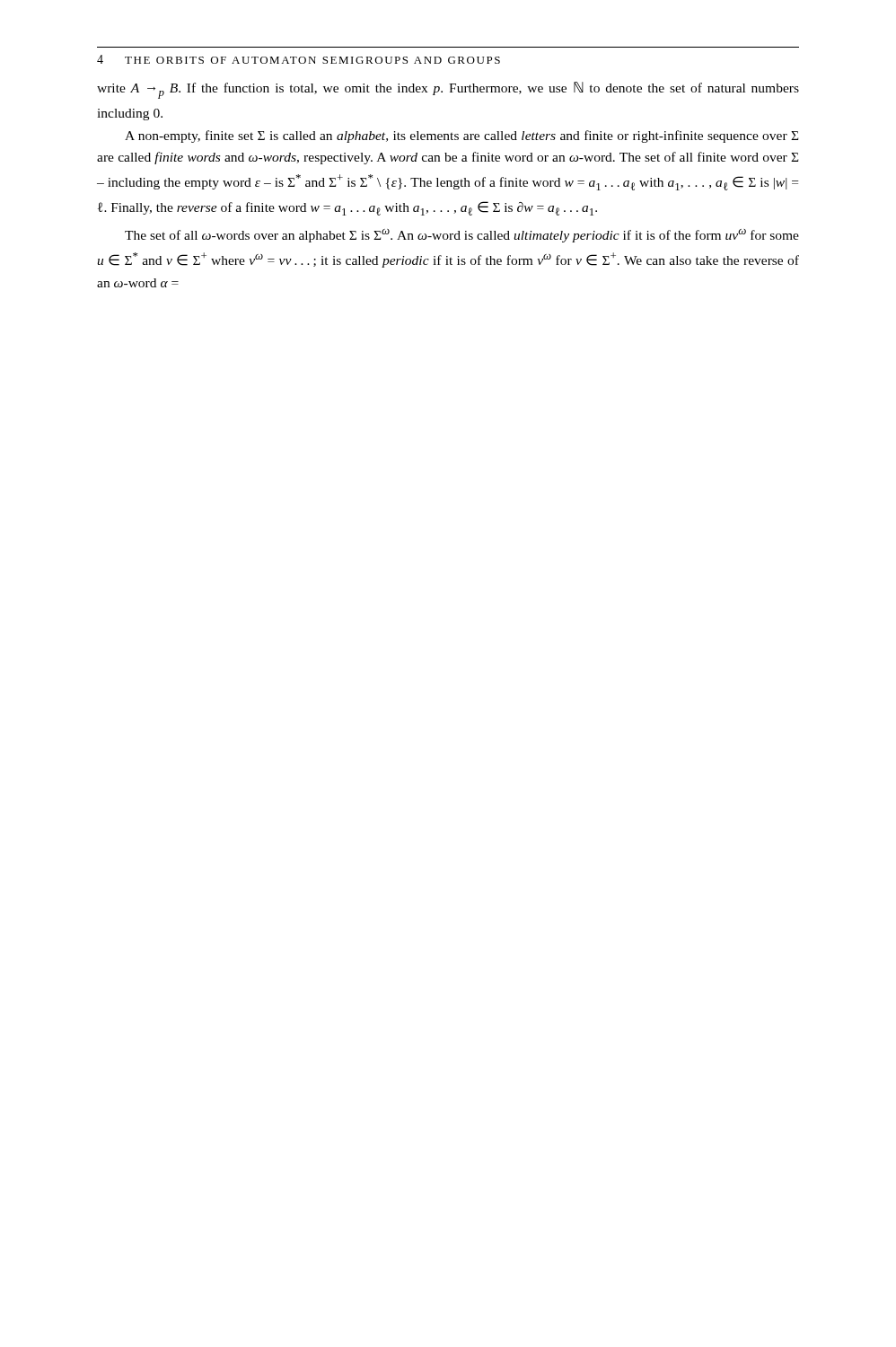Select the text block that reads "write A →p B. If"

(448, 186)
